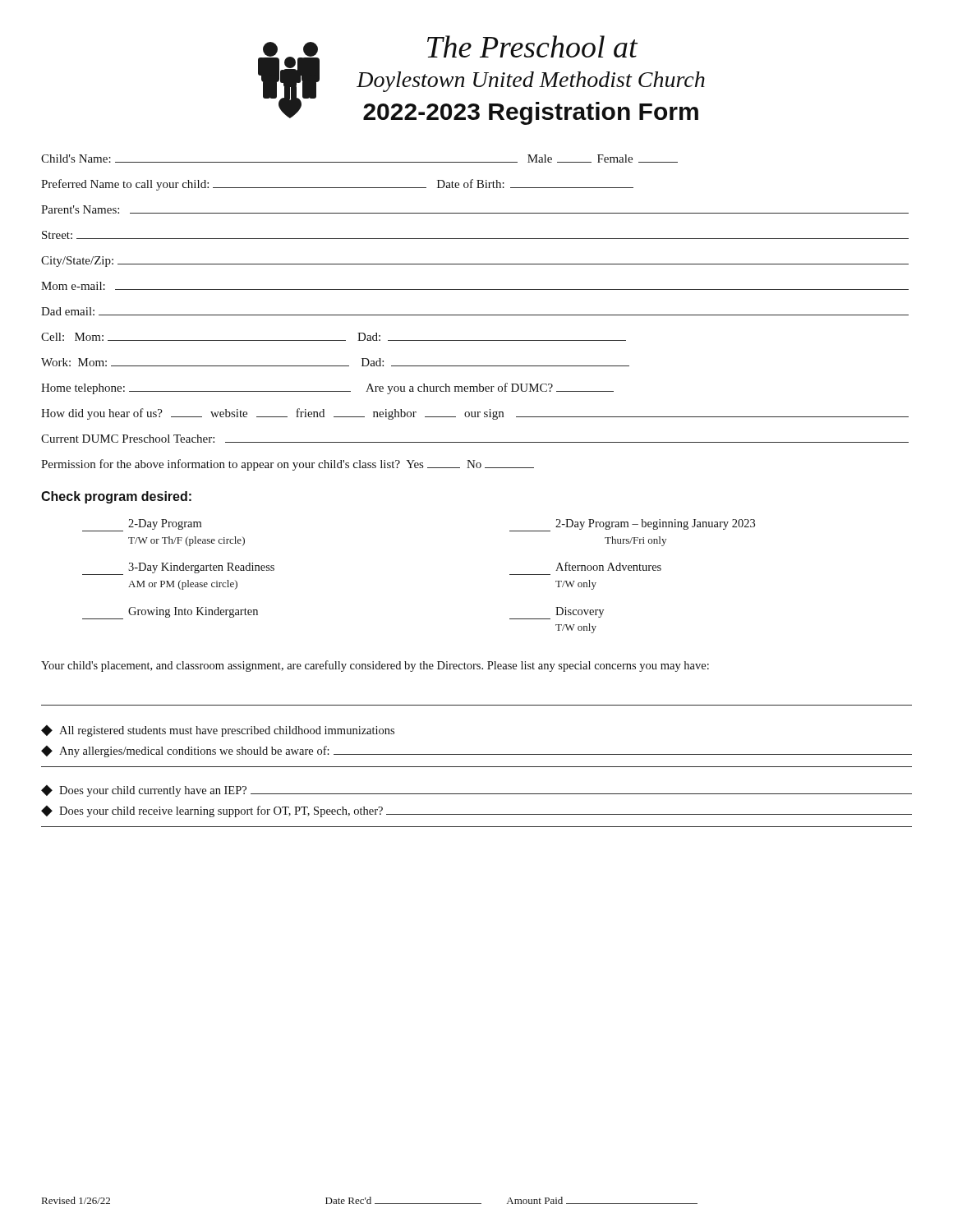Click on the text starting "2-Day Program – beginning January 2023Thurs/Fri only"

(632, 532)
